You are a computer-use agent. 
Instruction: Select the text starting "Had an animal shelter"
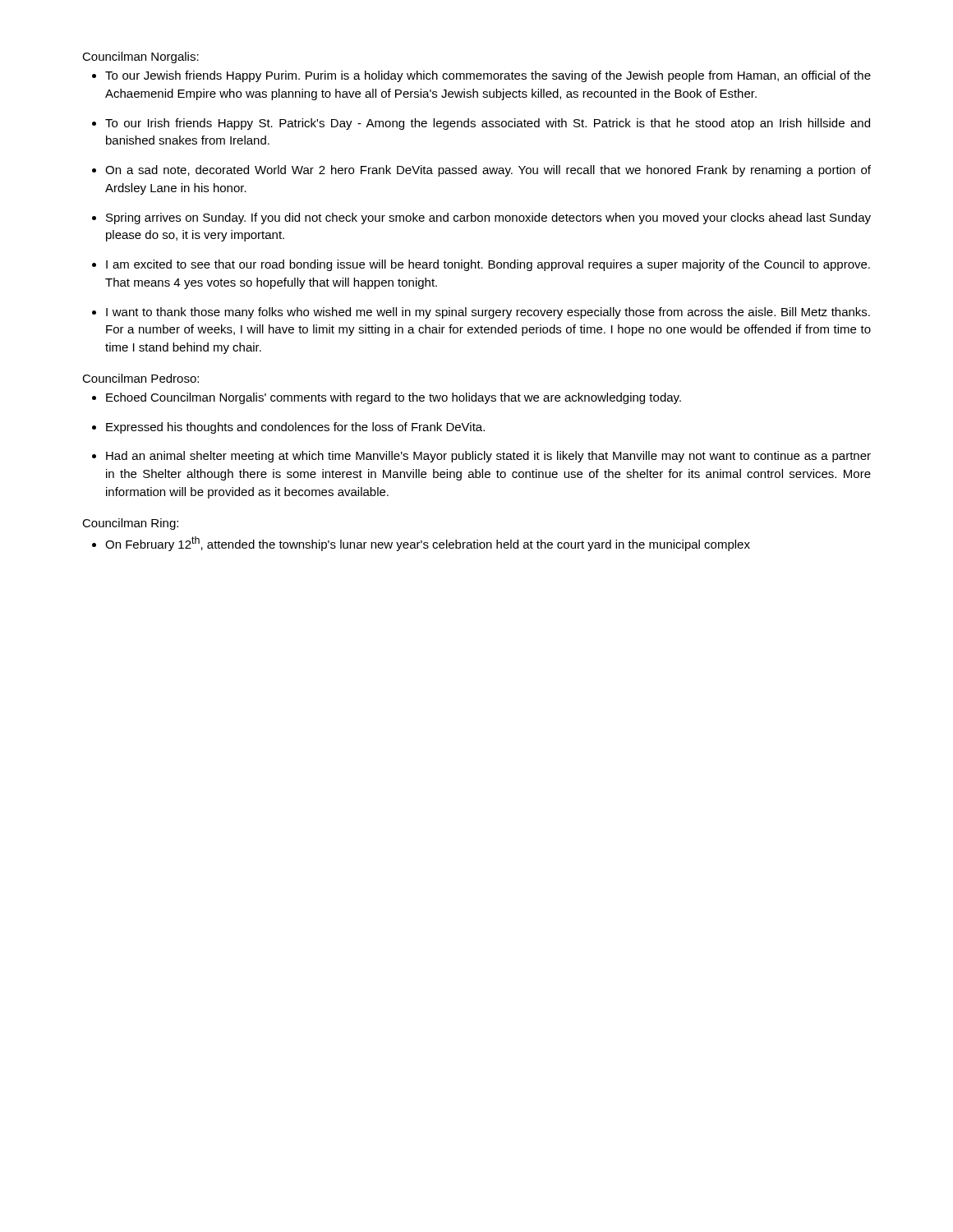pyautogui.click(x=488, y=474)
